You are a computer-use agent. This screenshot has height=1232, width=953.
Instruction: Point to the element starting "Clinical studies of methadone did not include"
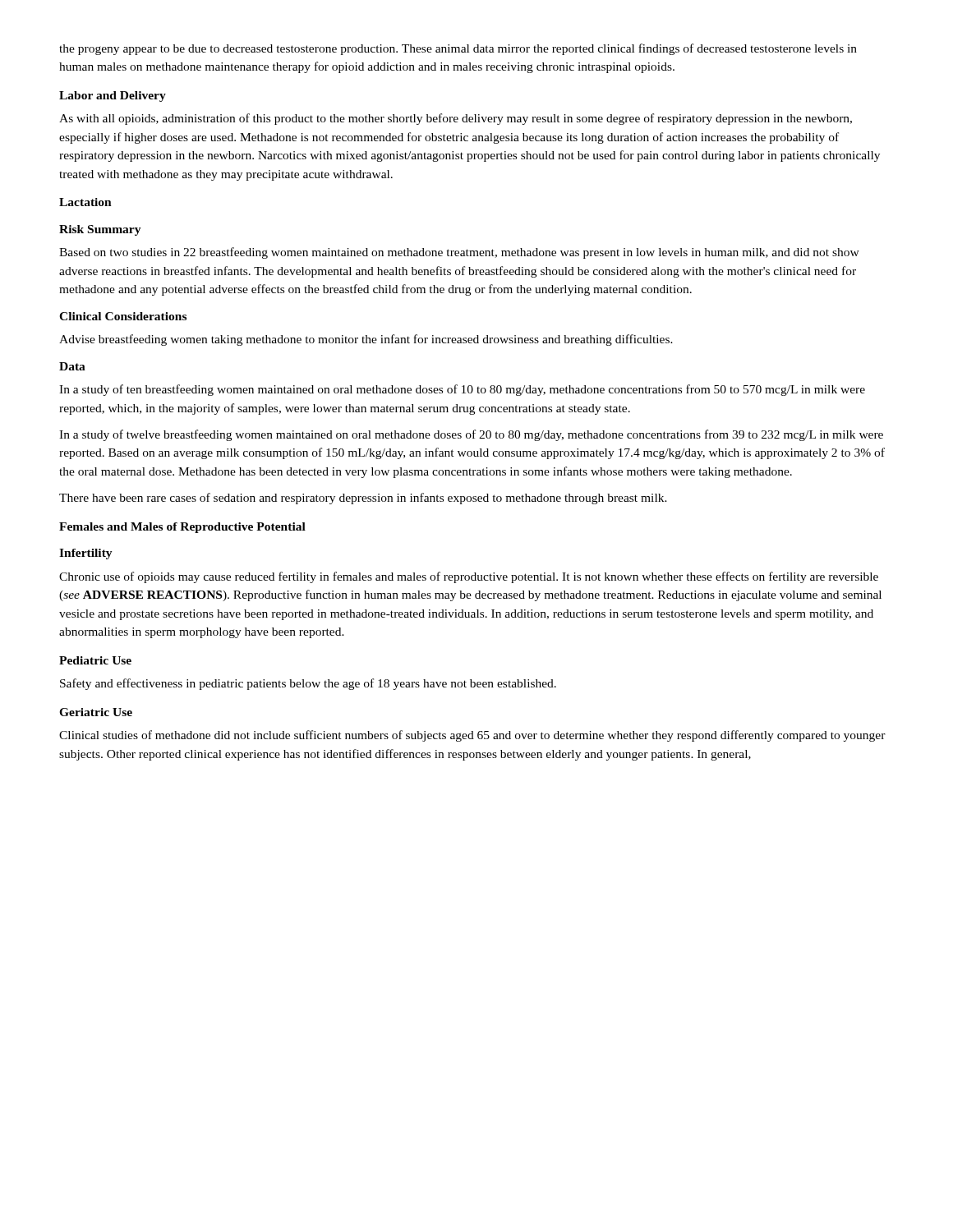[x=472, y=744]
